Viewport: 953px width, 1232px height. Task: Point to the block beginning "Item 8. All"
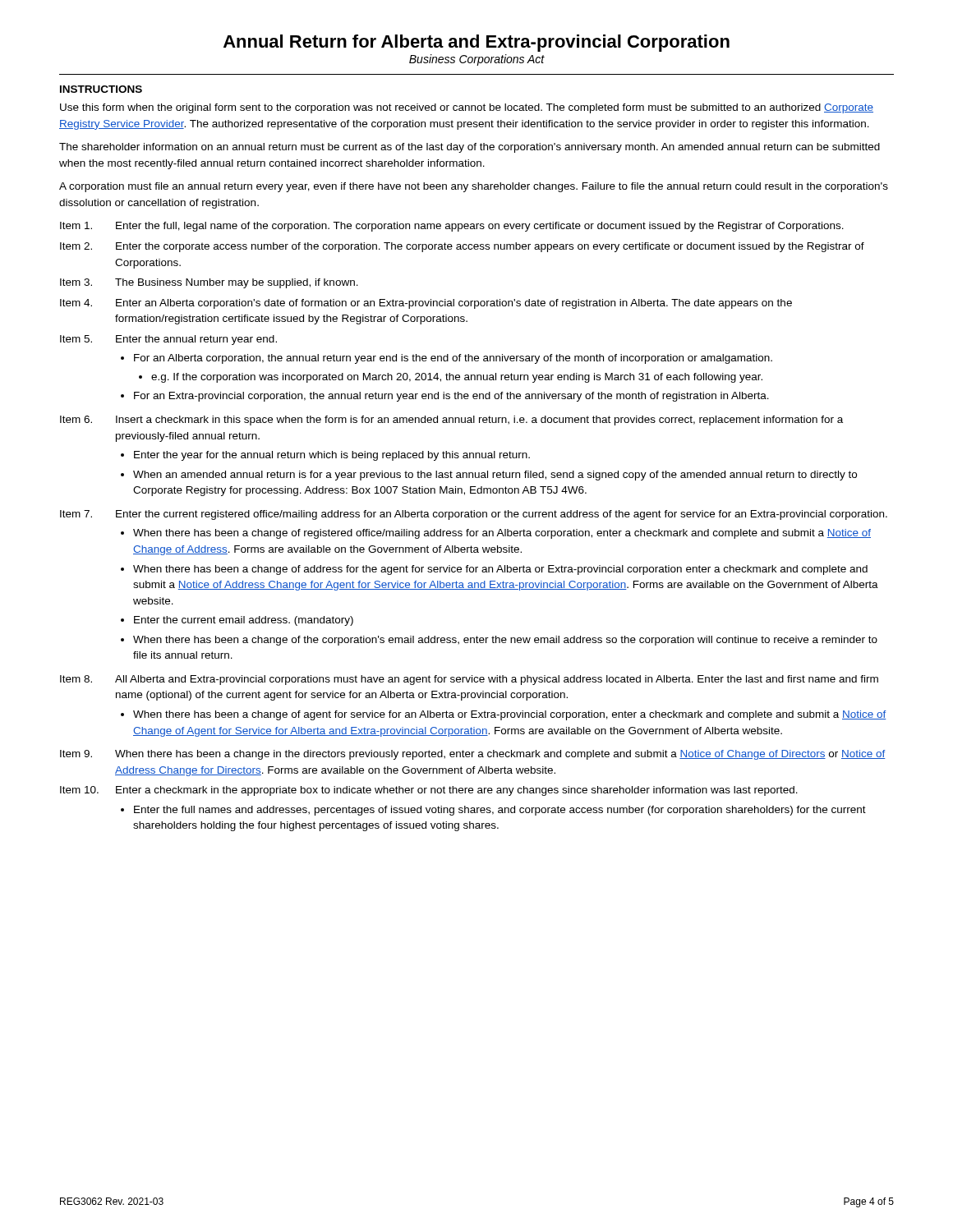(x=476, y=706)
